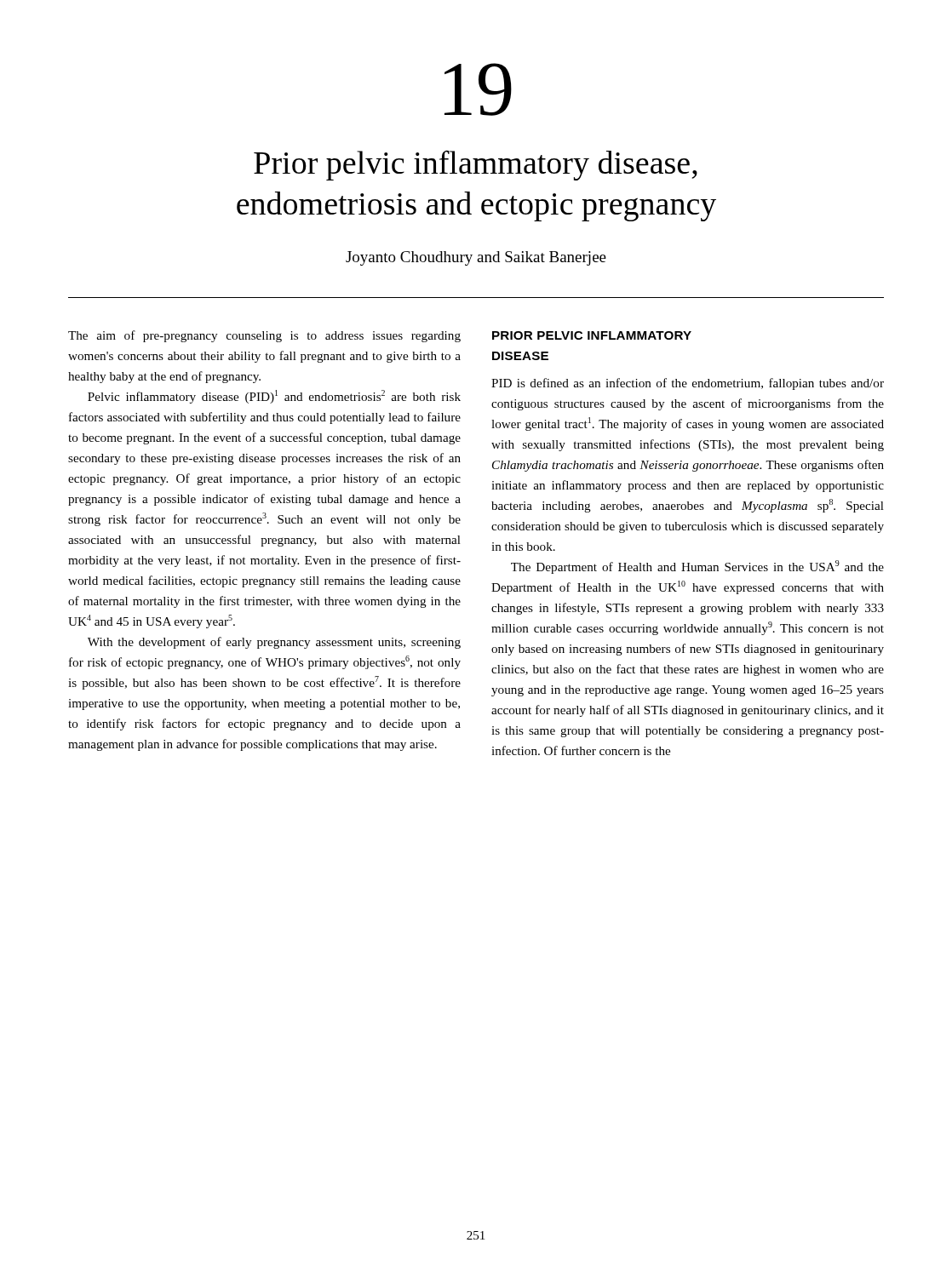Select the passage starting "The aim of pre-pregnancy counseling is to"
This screenshot has height=1277, width=952.
click(264, 540)
